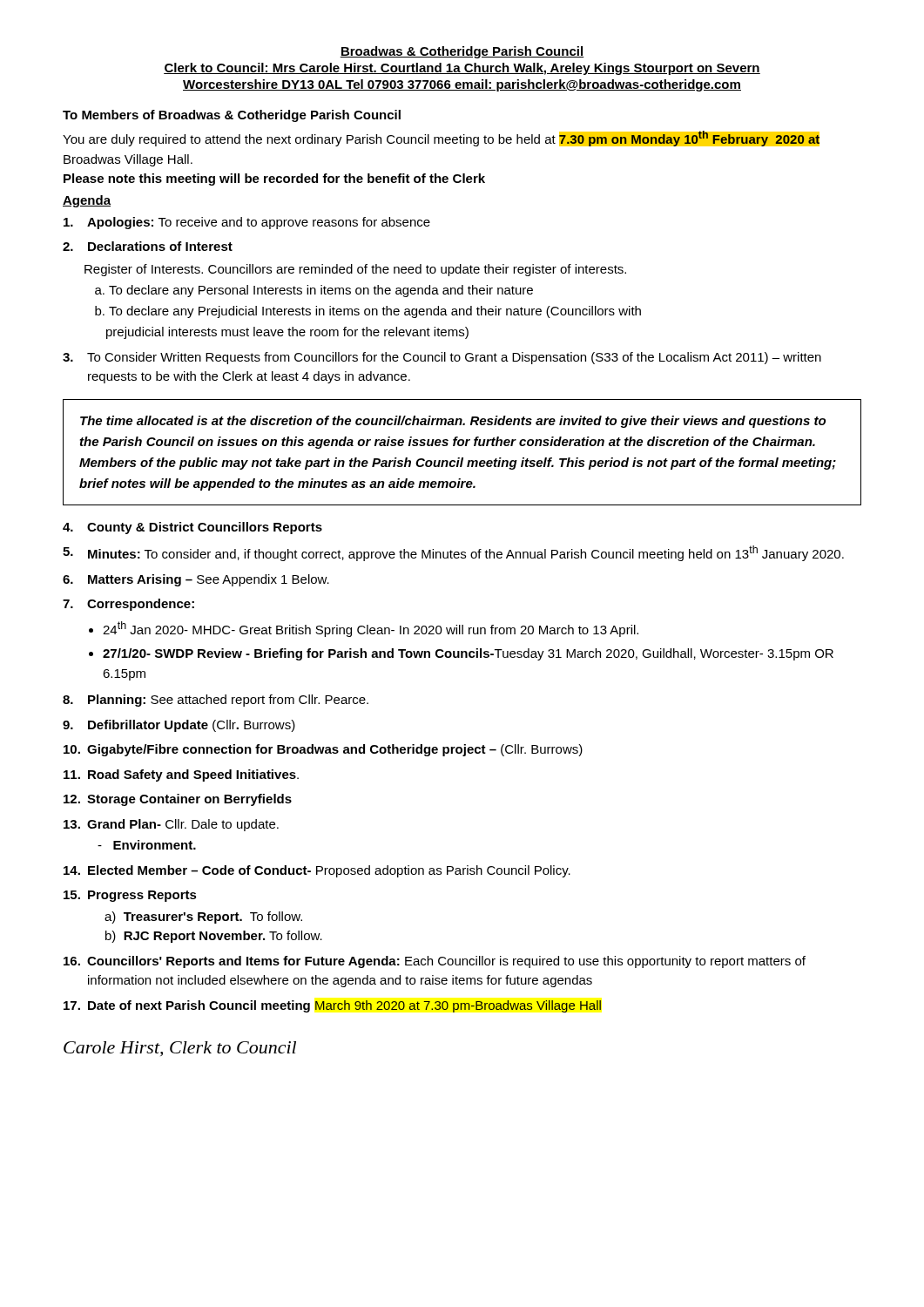The height and width of the screenshot is (1307, 924).
Task: Click on the list item that says "Apologies: To receive and"
Action: 247,223
